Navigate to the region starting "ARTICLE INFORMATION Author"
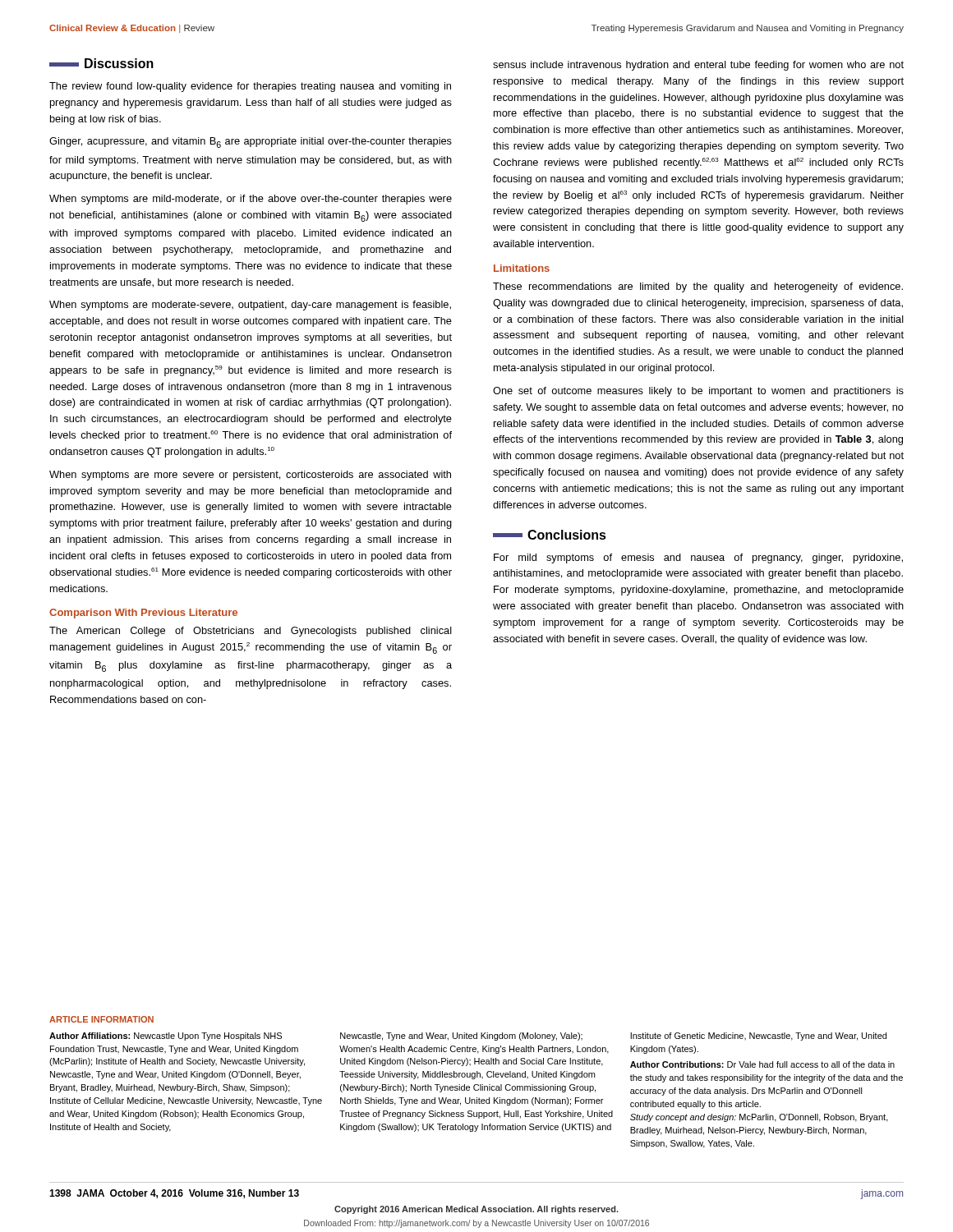The height and width of the screenshot is (1232, 953). coord(476,1084)
